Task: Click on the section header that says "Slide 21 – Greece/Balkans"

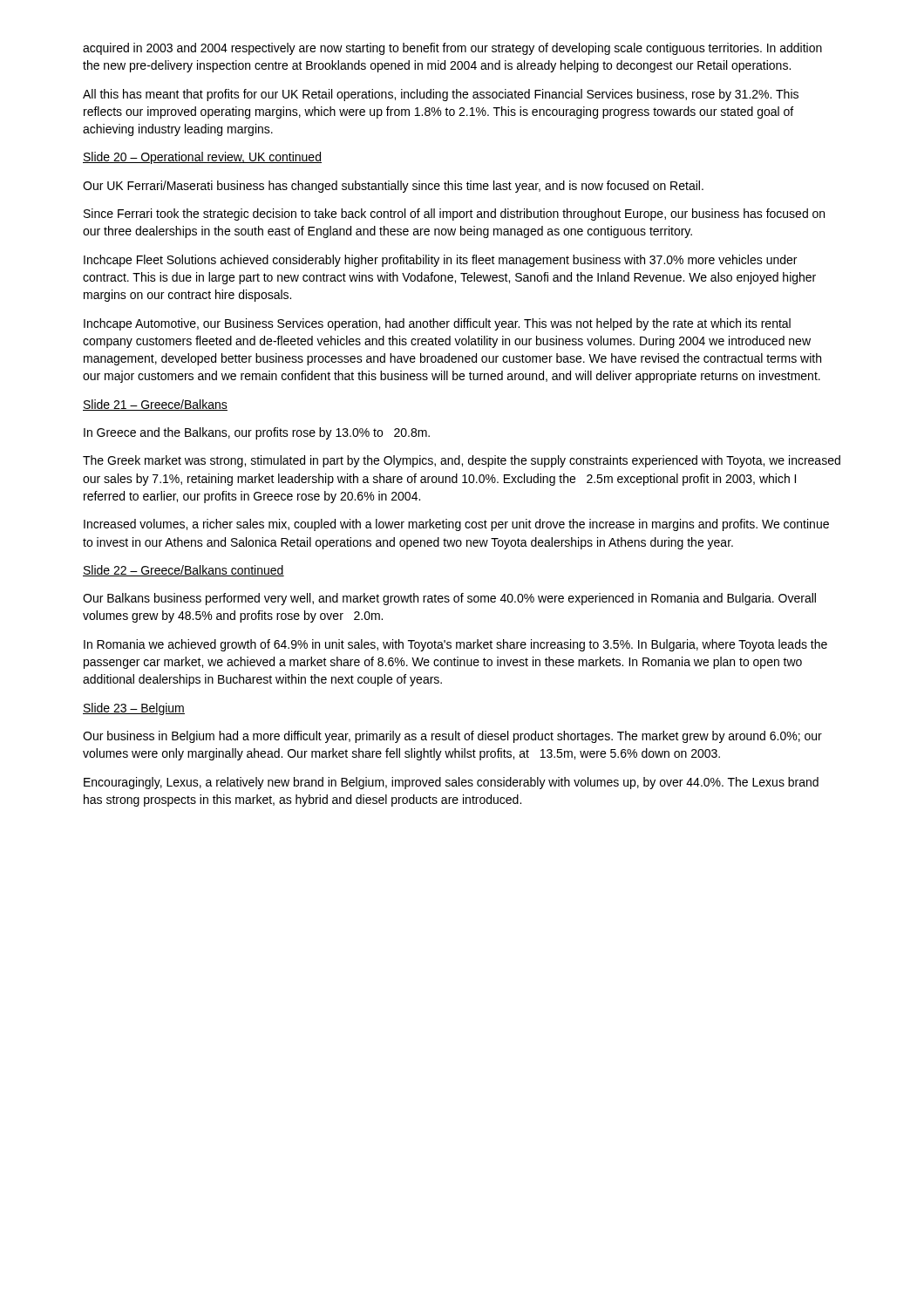Action: [155, 404]
